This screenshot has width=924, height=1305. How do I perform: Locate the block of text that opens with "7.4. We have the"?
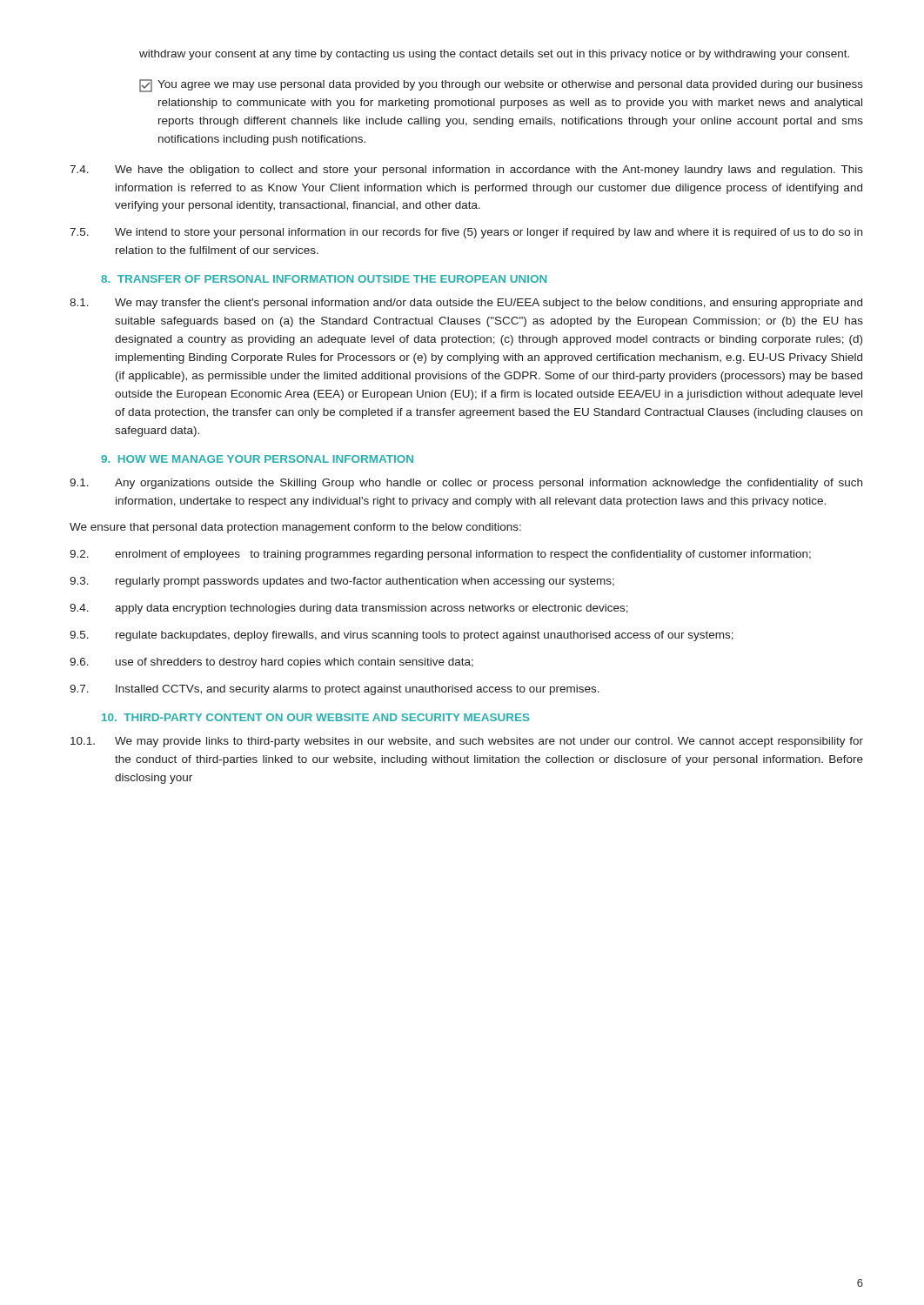click(466, 188)
